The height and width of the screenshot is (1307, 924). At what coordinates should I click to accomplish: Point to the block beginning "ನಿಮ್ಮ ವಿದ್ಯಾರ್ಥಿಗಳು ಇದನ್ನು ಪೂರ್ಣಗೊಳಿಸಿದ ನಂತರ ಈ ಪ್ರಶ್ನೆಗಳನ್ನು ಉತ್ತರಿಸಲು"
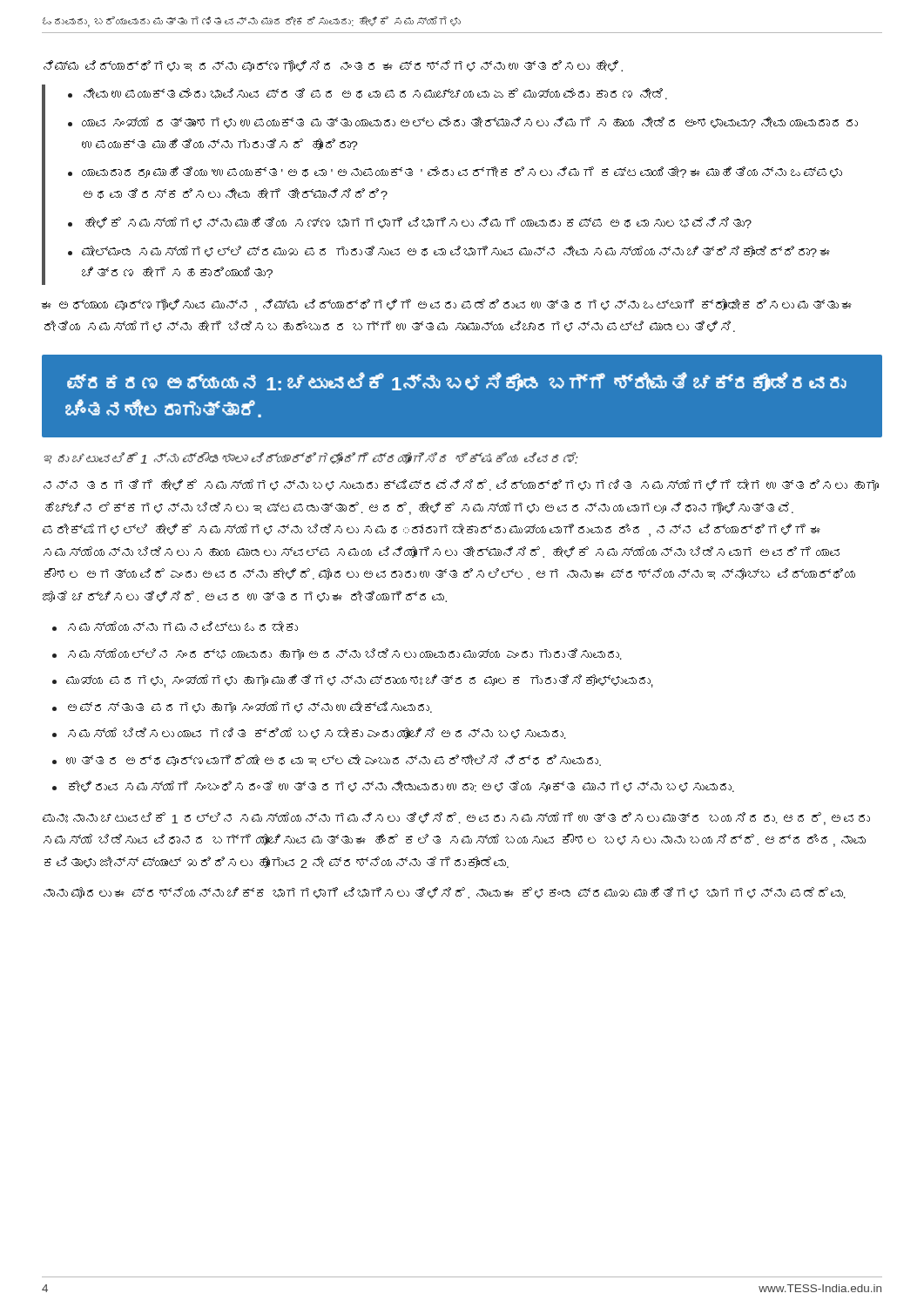[x=333, y=67]
